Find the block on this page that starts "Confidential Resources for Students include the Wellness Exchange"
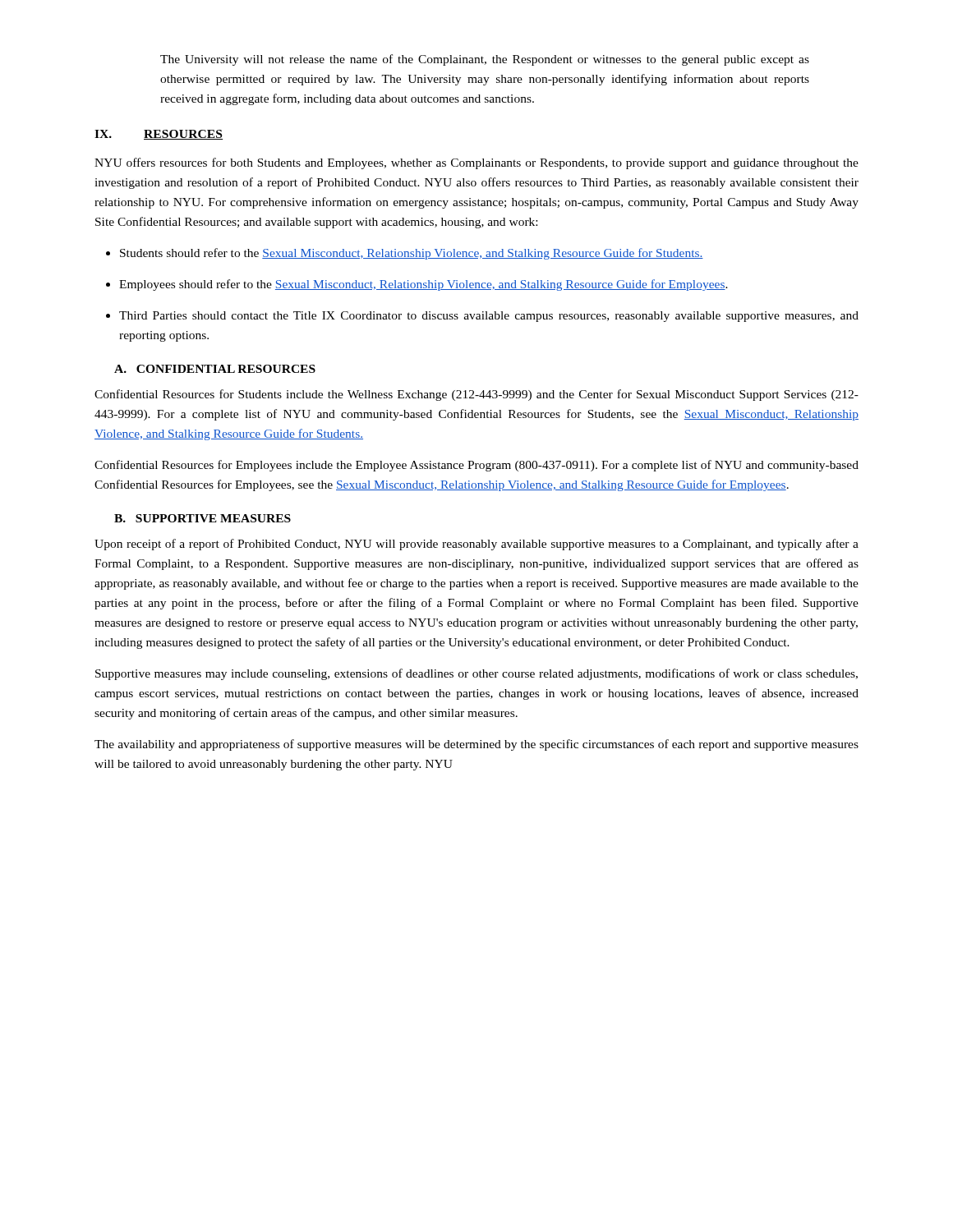 pos(476,414)
